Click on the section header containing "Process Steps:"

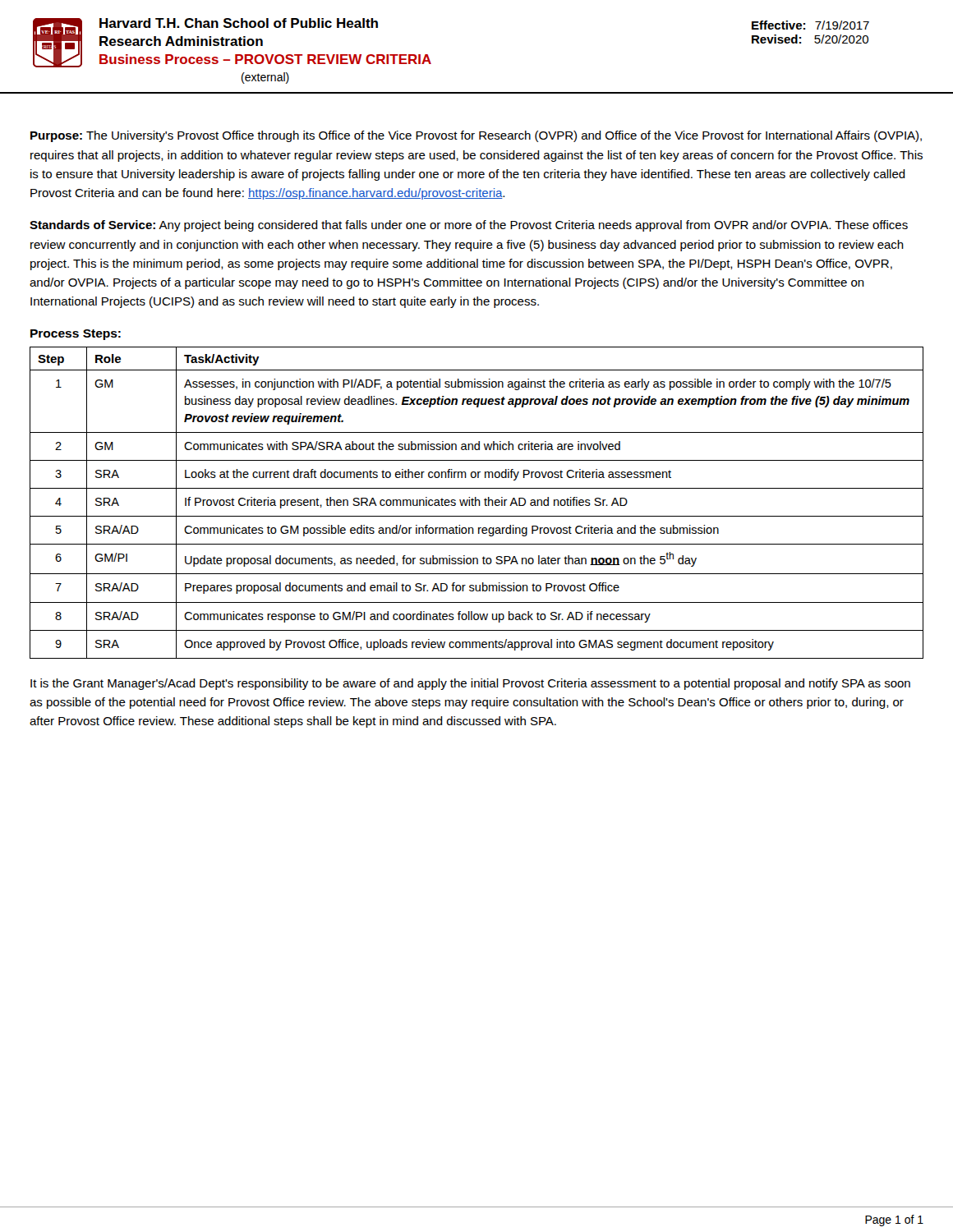pos(76,333)
